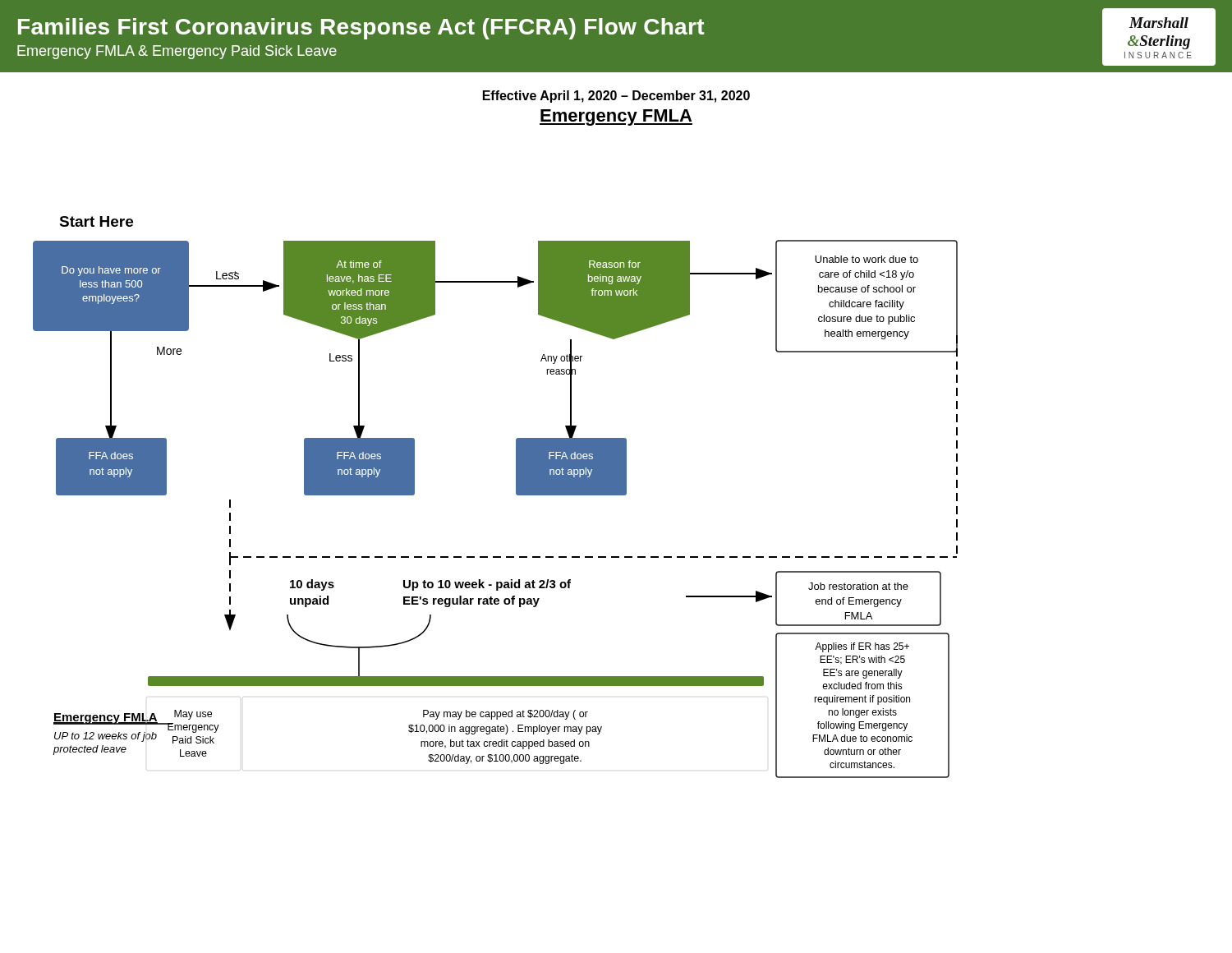This screenshot has height=953, width=1232.
Task: Locate the flowchart
Action: (x=616, y=554)
